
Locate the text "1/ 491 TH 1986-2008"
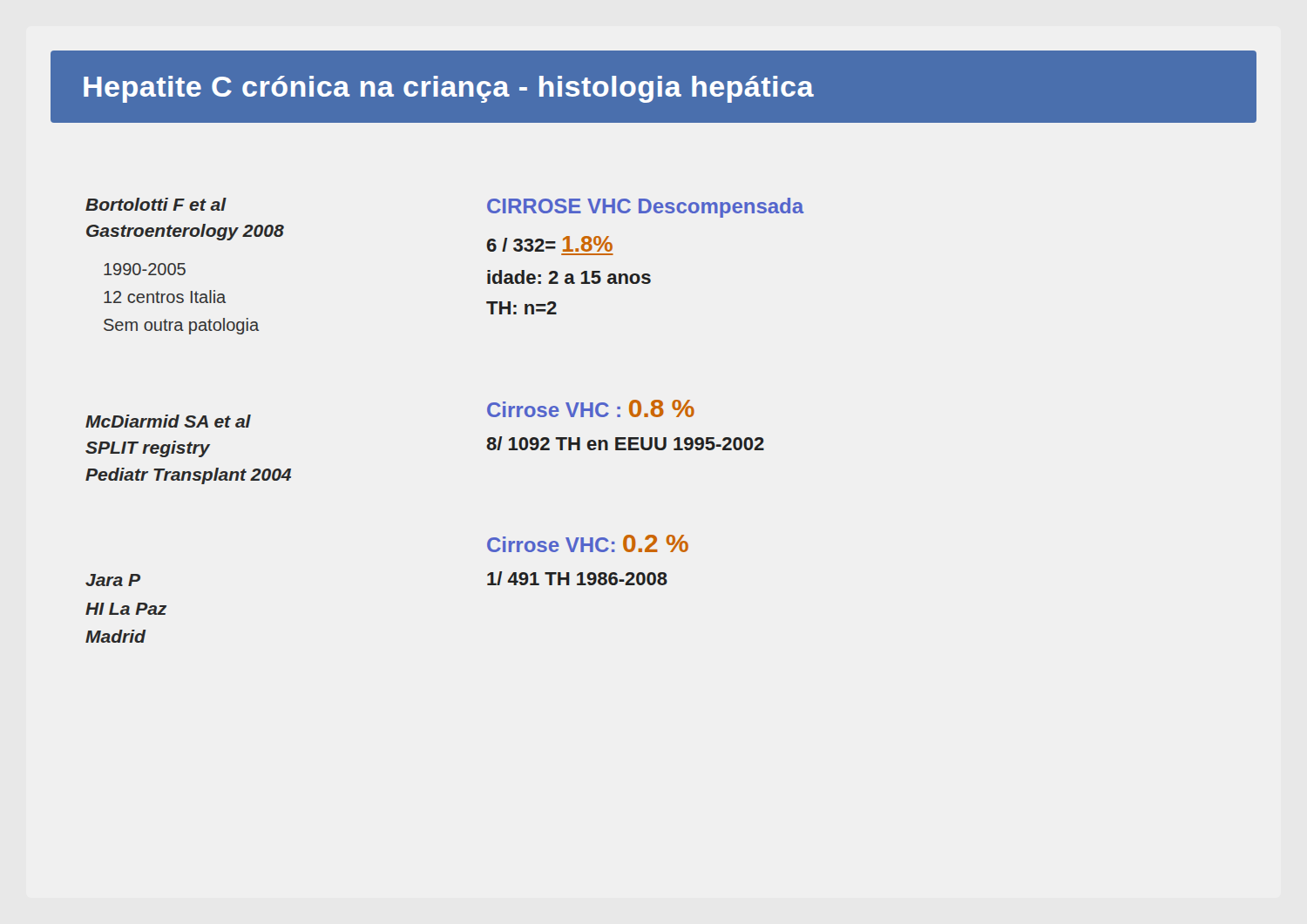pyautogui.click(x=577, y=578)
